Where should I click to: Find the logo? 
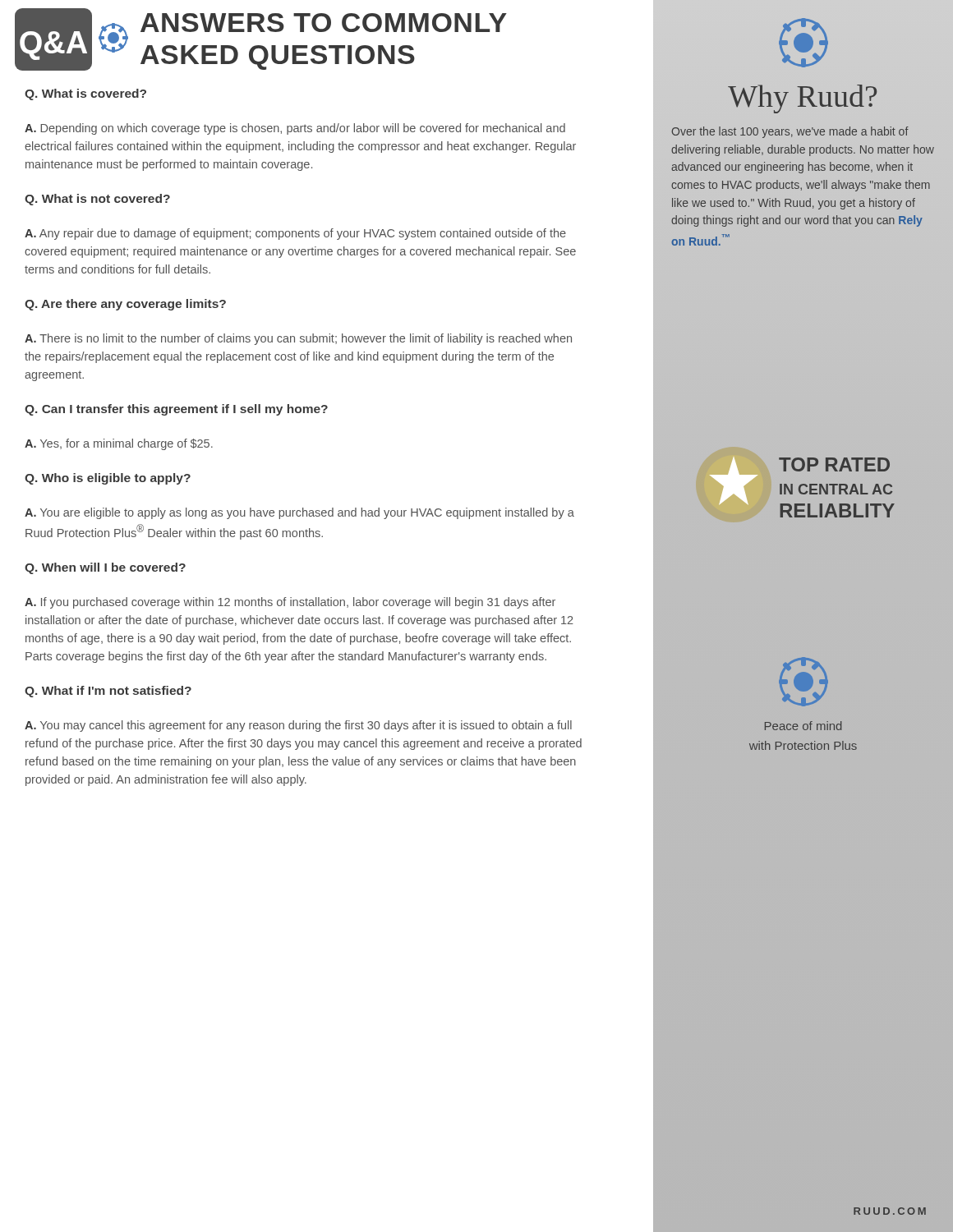(x=803, y=486)
